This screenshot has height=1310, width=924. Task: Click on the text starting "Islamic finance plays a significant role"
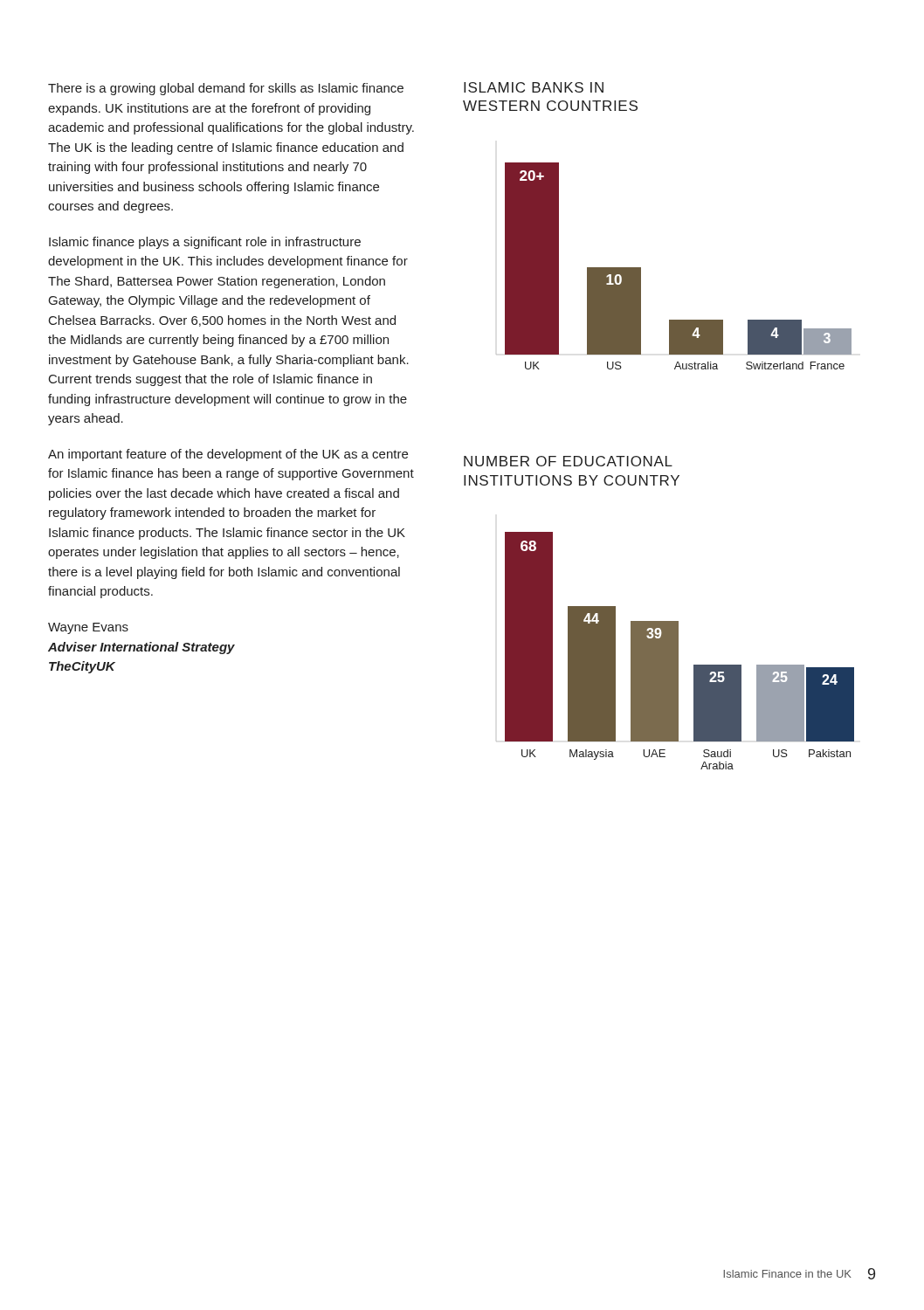[x=229, y=329]
